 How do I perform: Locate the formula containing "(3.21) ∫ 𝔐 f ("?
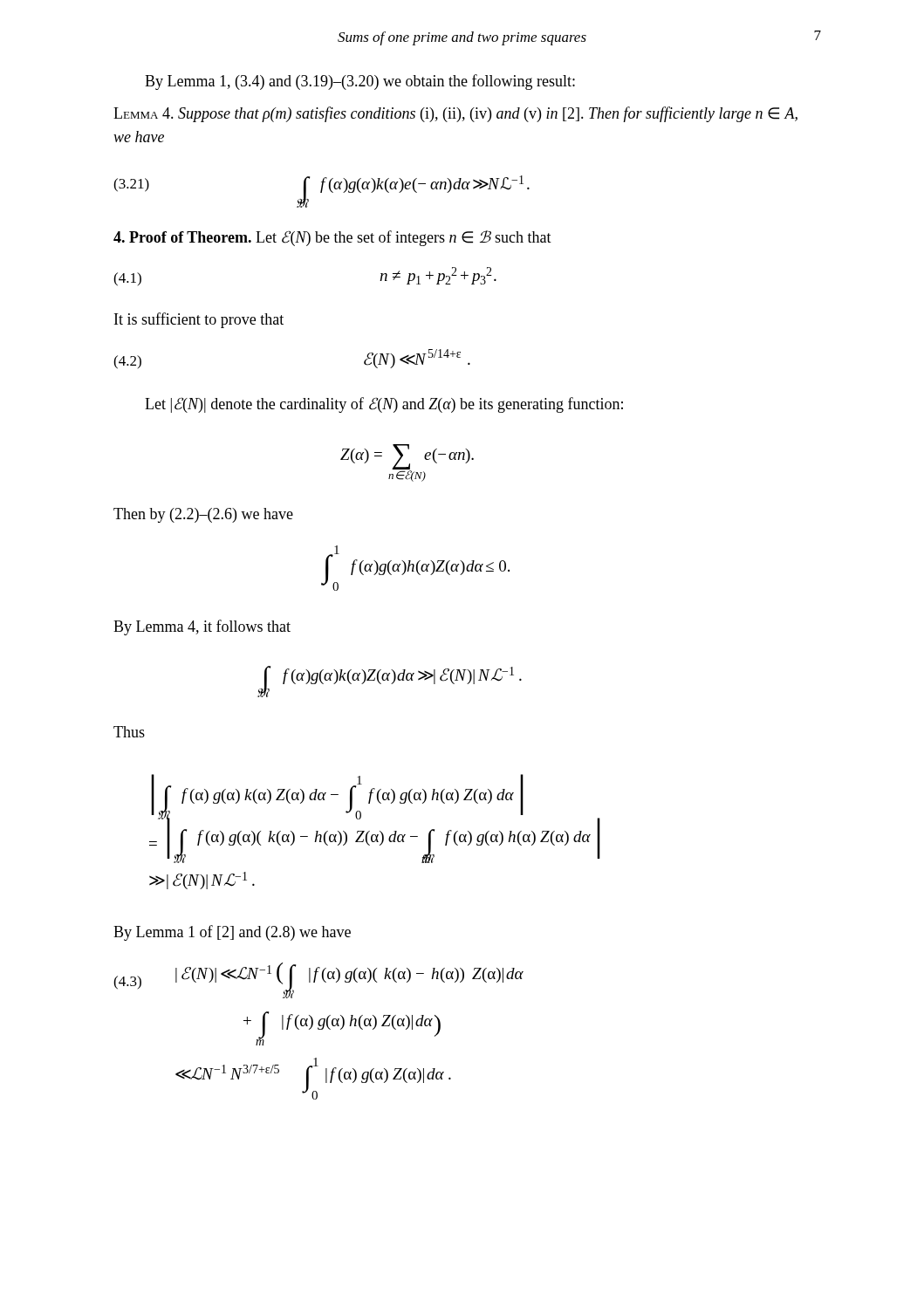(462, 184)
